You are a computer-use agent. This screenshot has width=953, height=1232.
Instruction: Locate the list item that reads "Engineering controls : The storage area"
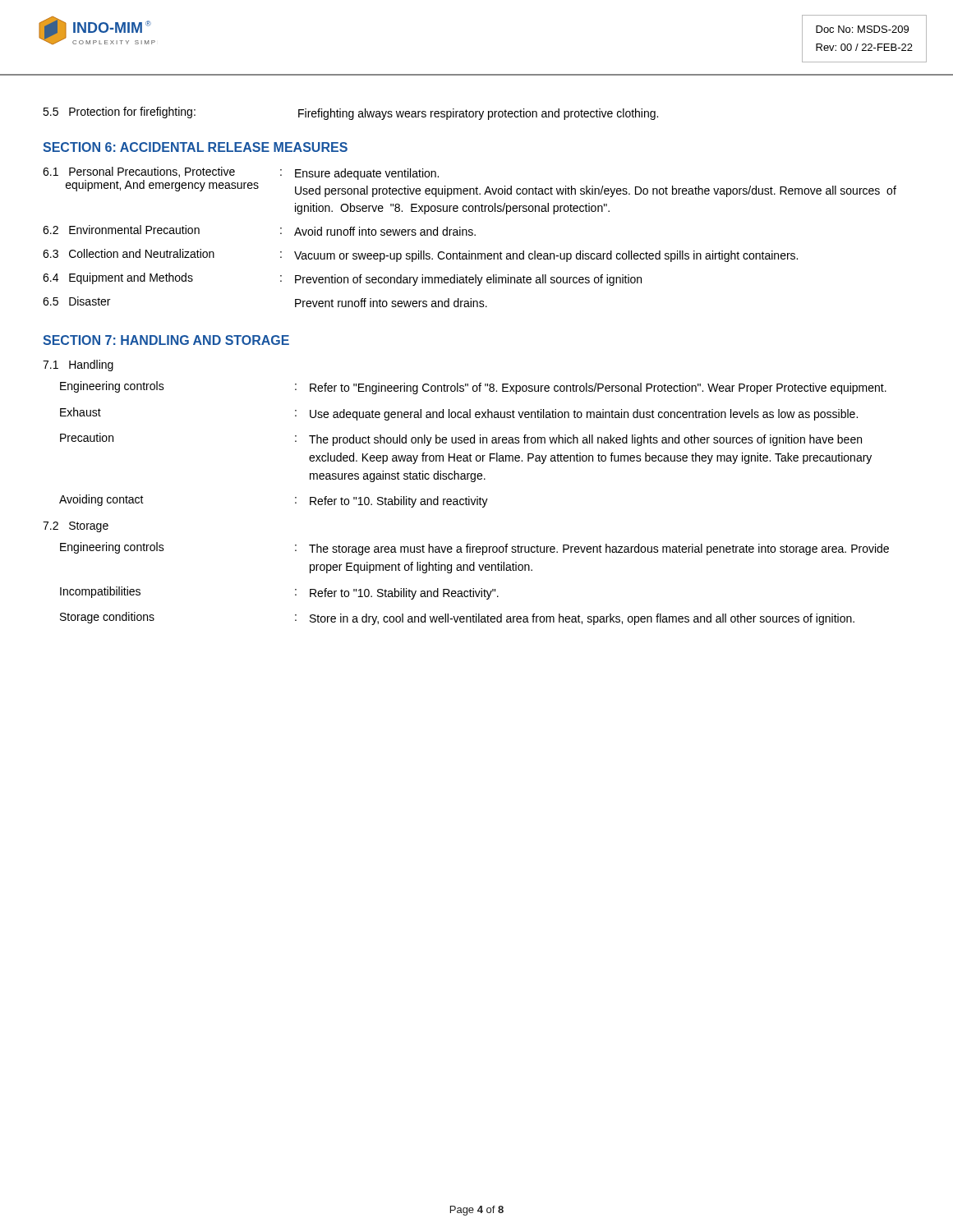(476, 558)
